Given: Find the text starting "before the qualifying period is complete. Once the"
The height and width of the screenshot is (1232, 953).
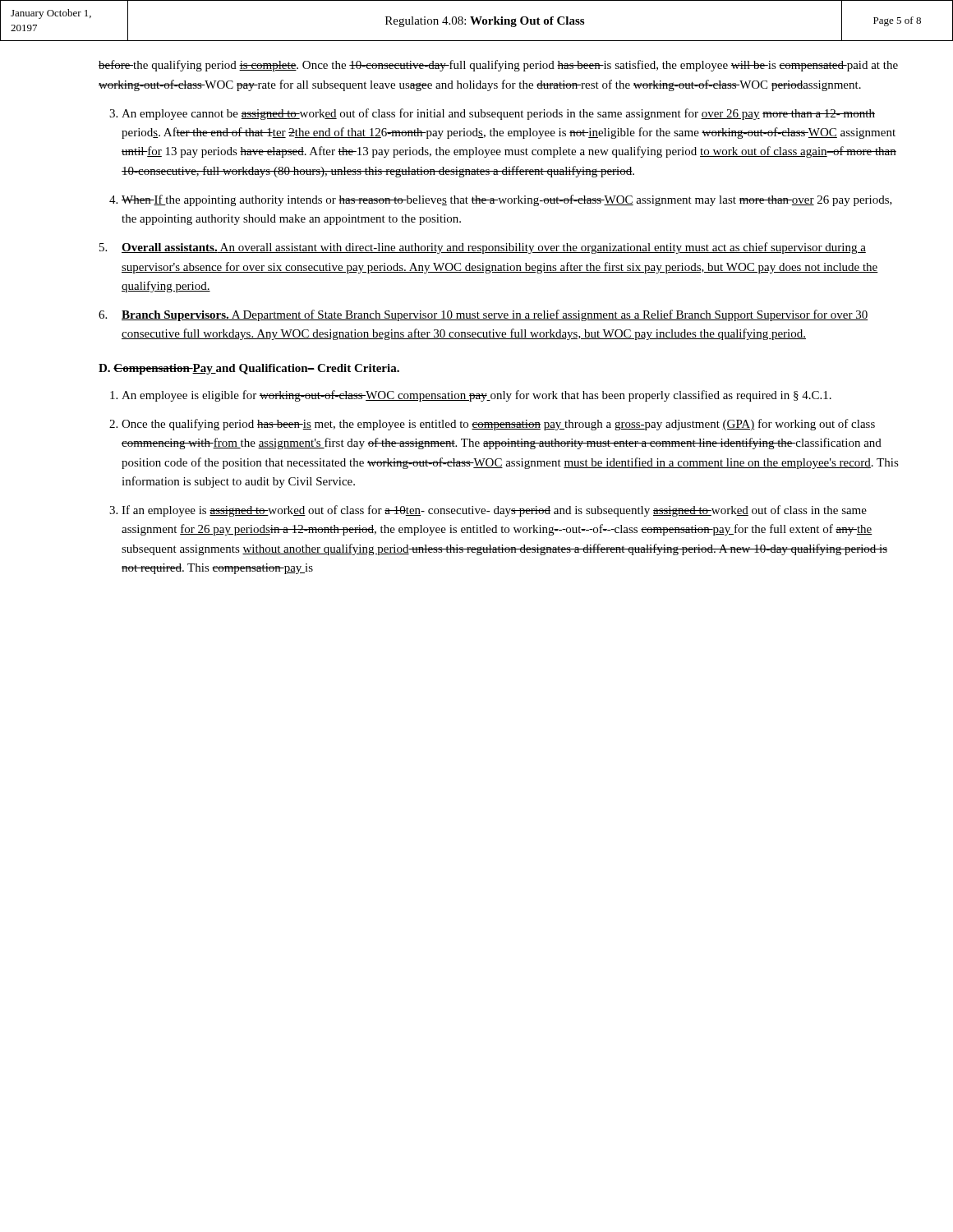Looking at the screenshot, I should 501,75.
